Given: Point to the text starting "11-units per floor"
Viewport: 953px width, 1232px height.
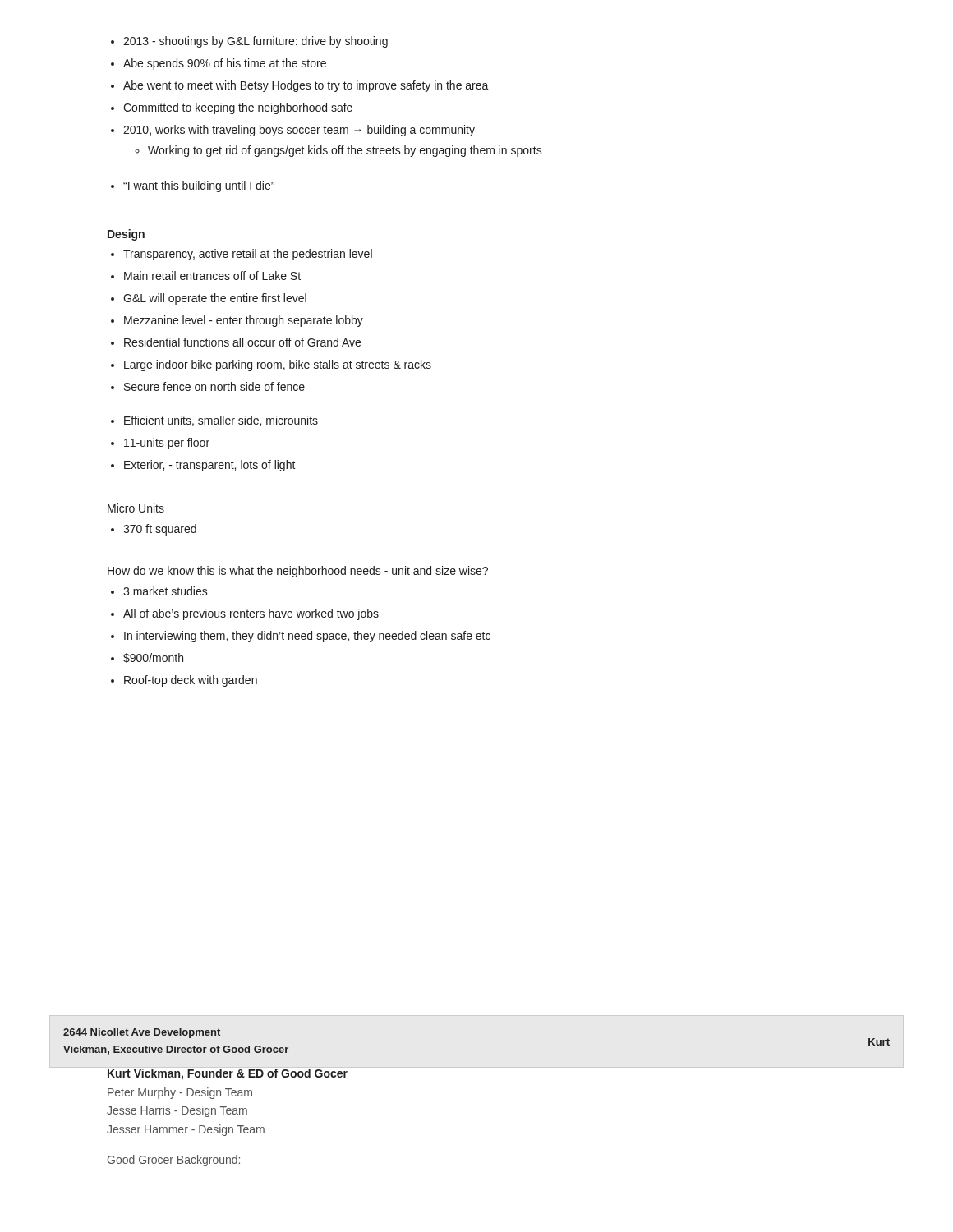Looking at the screenshot, I should [x=167, y=444].
